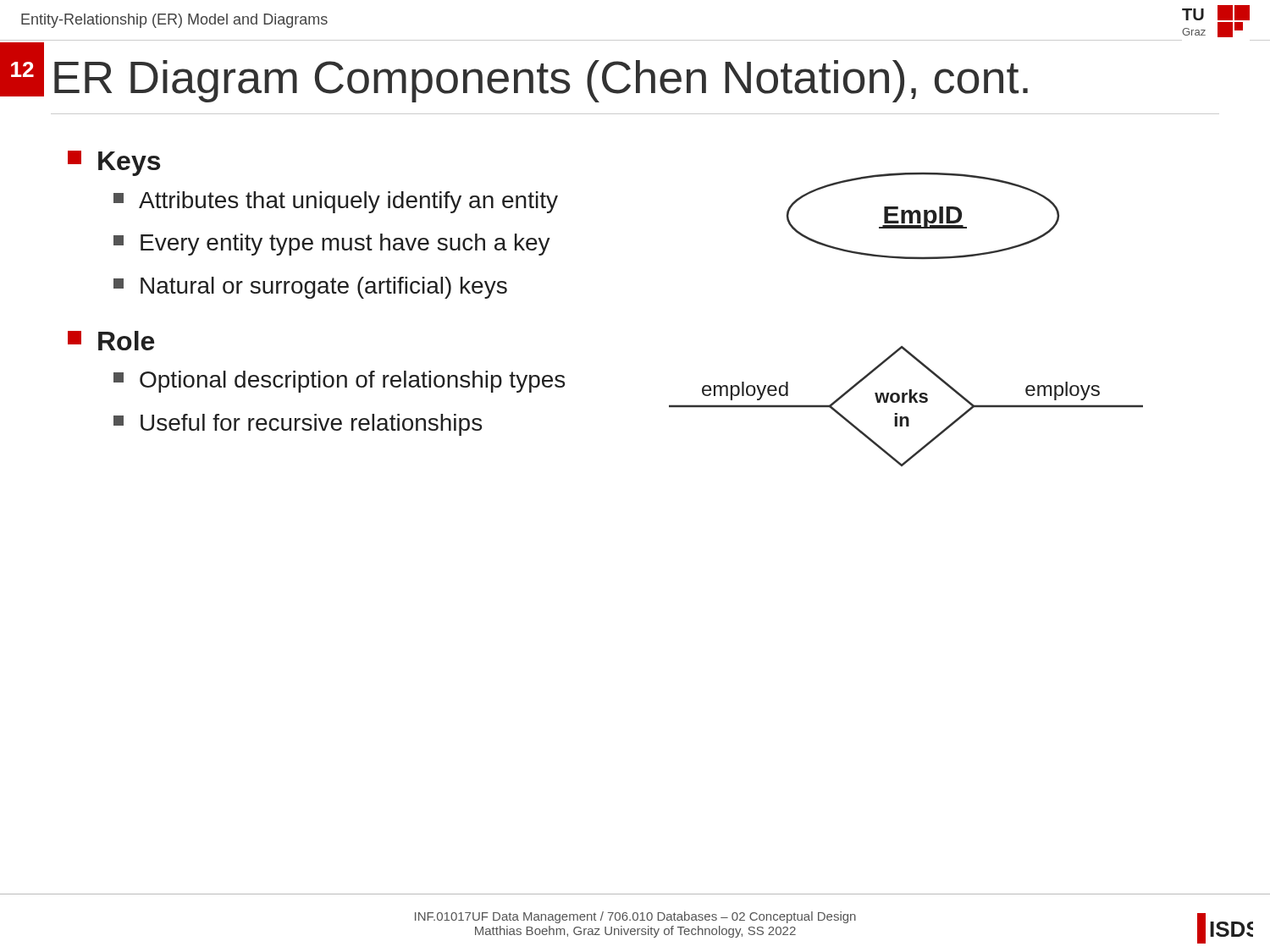The height and width of the screenshot is (952, 1270).
Task: Click on the list item that says "Natural or surrogate (artificial) keys"
Action: tap(311, 286)
